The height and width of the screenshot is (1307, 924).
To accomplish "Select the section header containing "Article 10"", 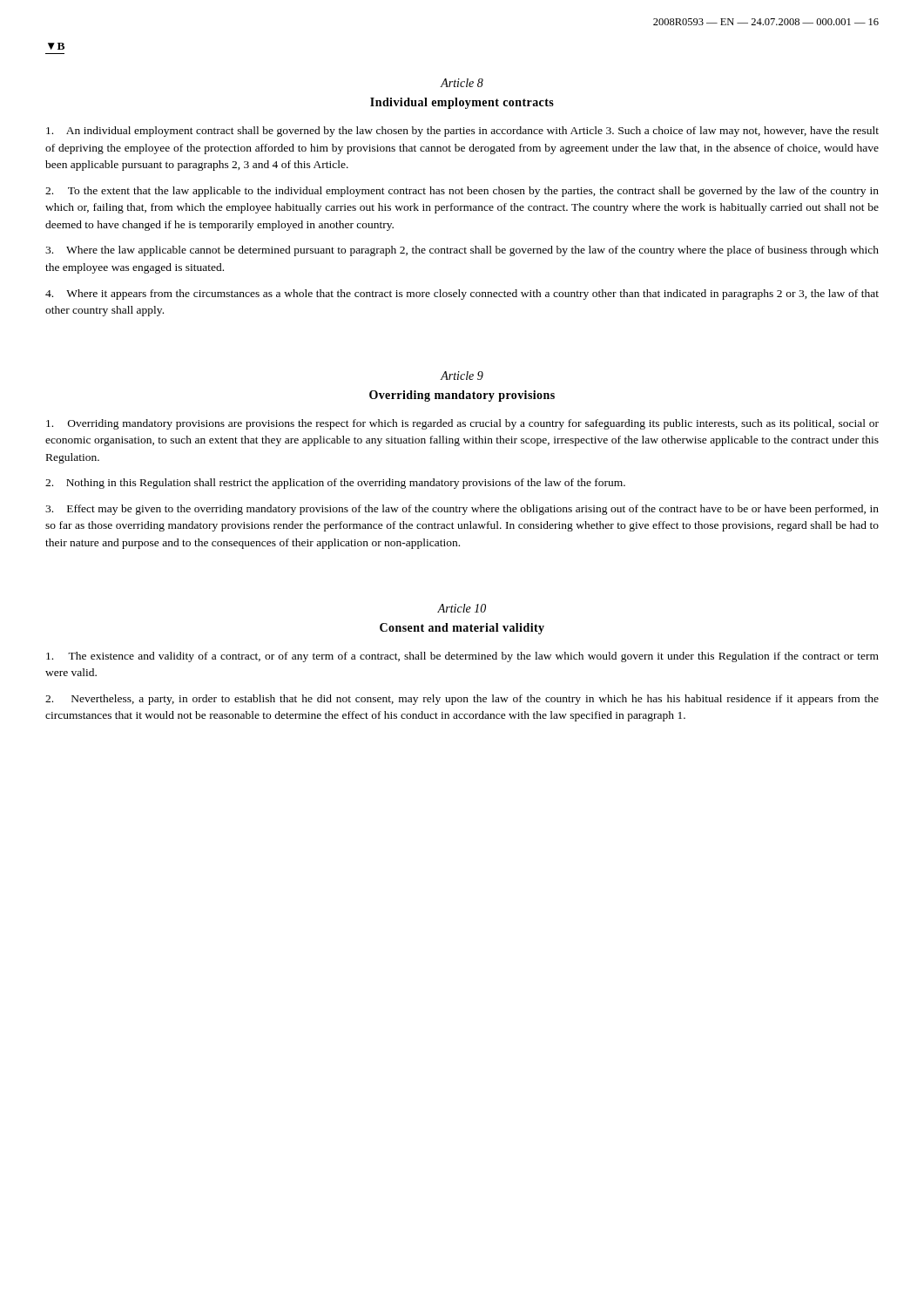I will point(462,608).
